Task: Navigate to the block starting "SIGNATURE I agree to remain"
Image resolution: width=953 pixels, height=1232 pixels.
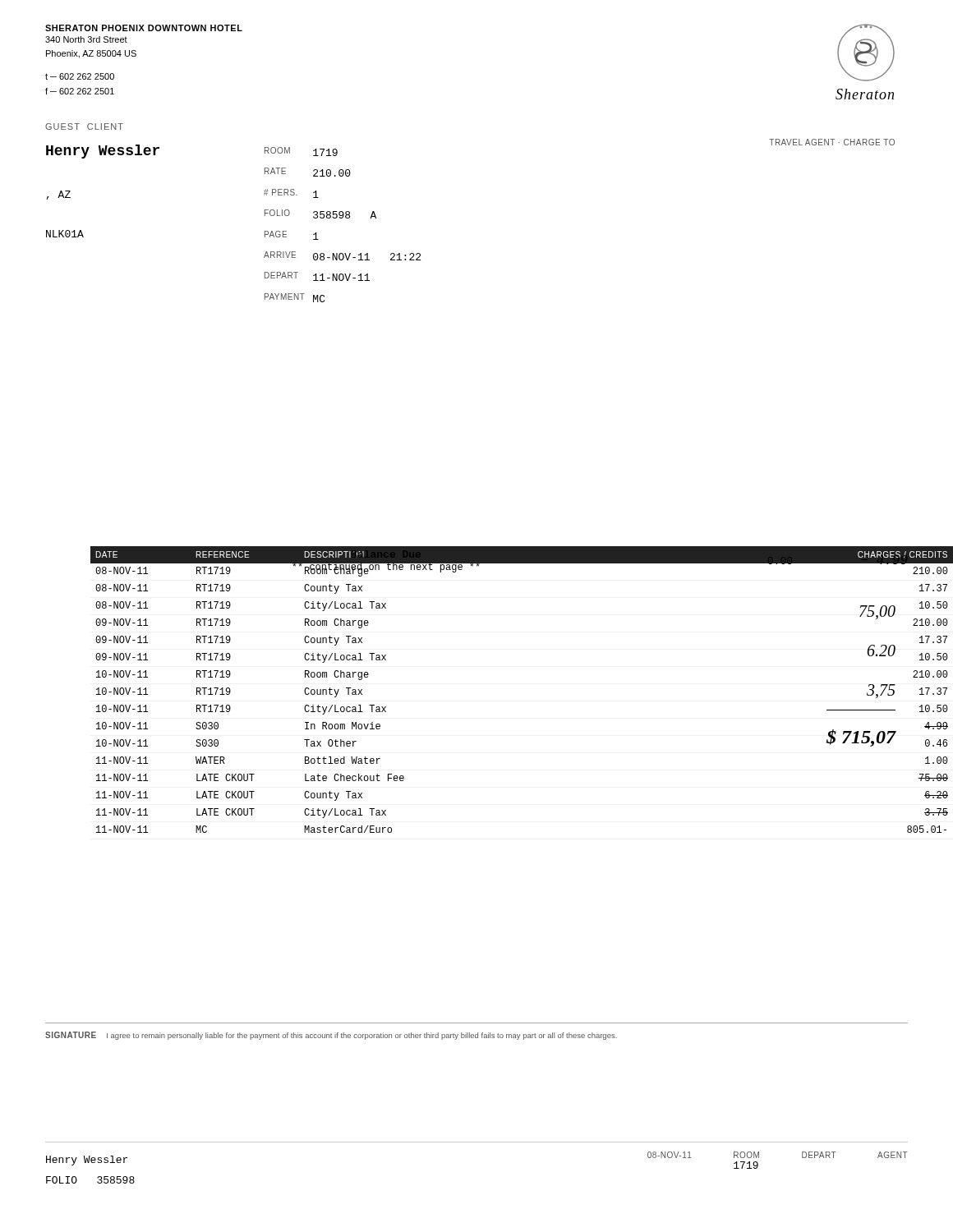Action: pos(331,1035)
